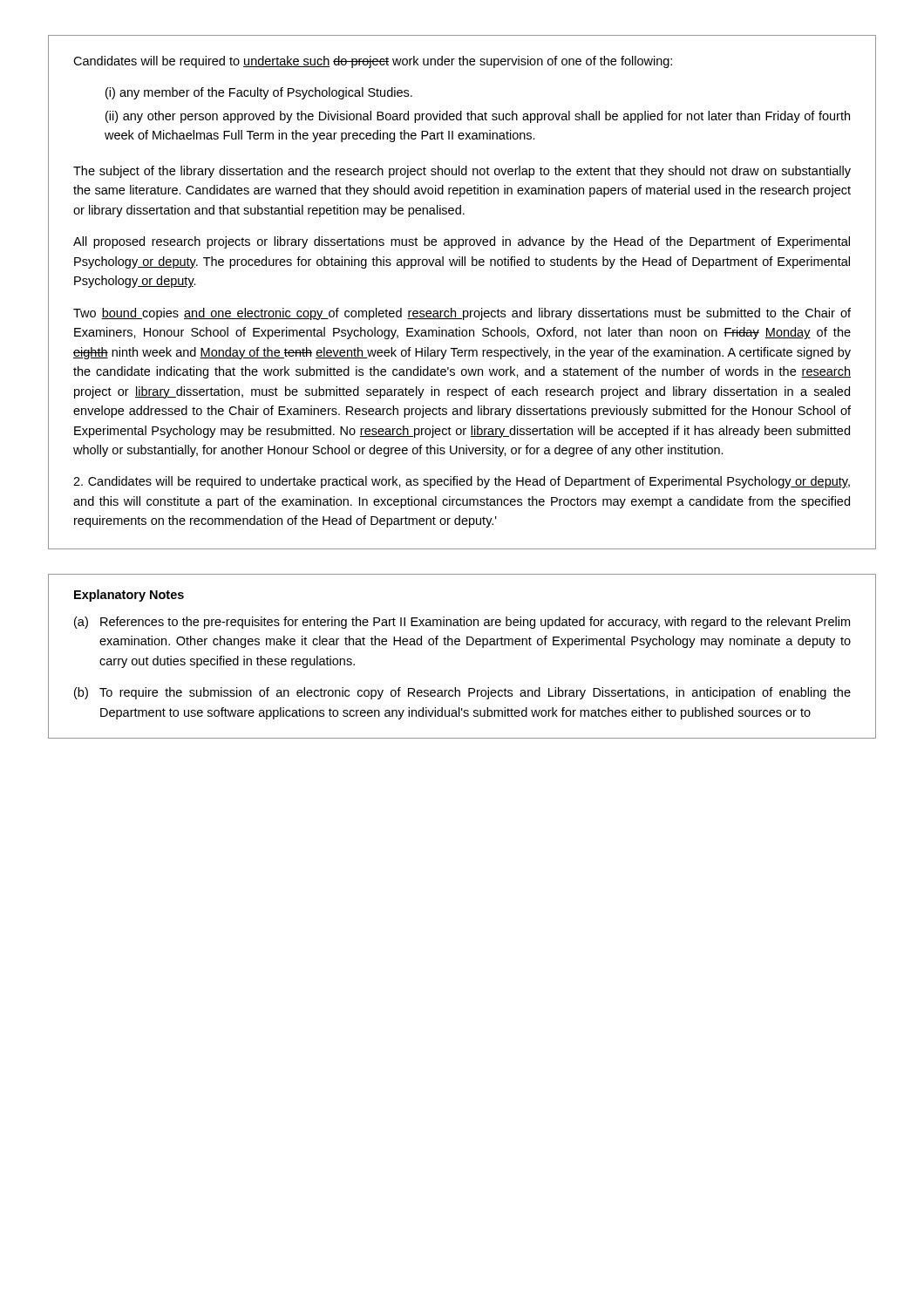Select the element starting "(a) References to the"
The width and height of the screenshot is (924, 1308).
462,641
